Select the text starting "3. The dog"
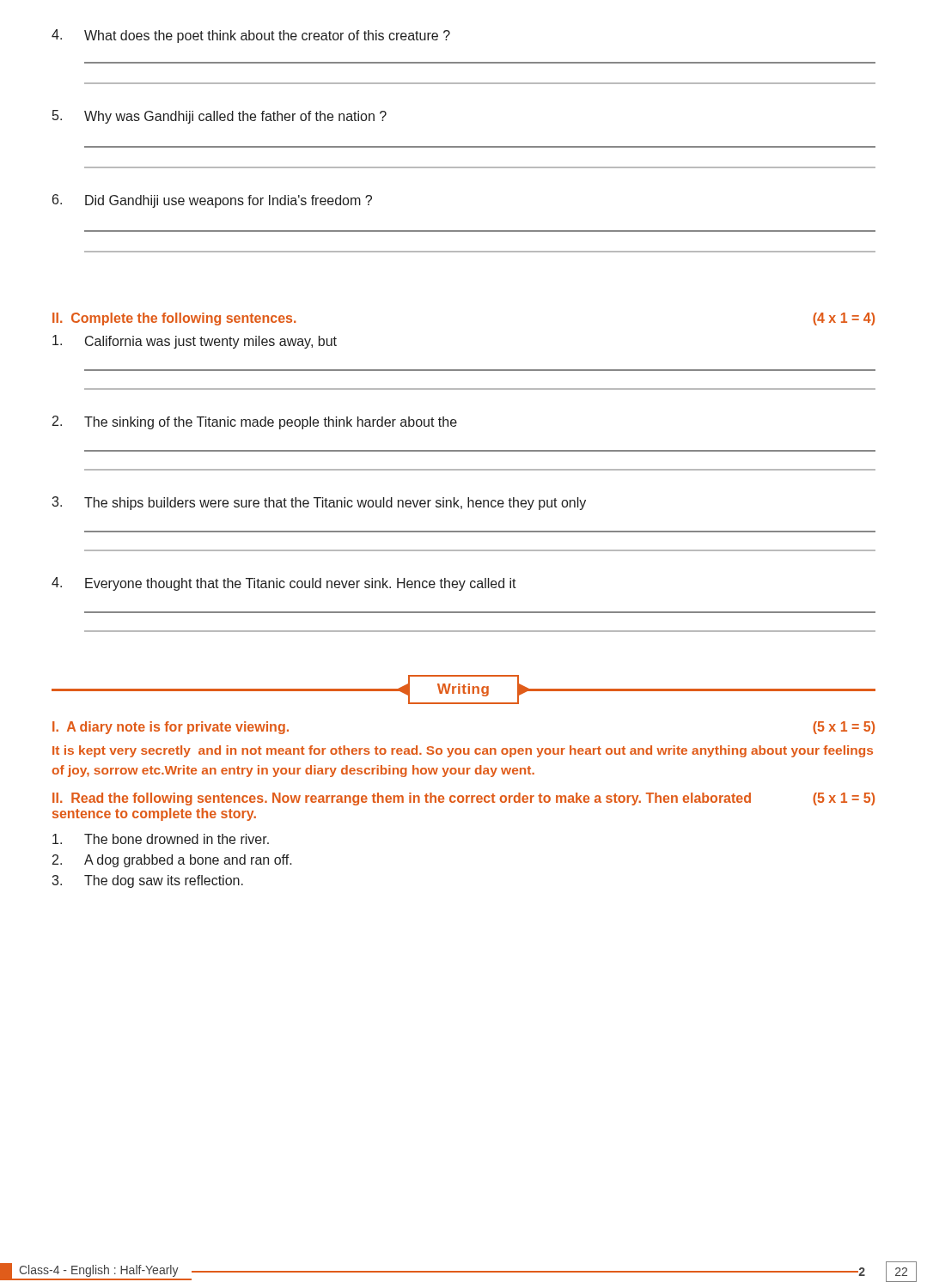This screenshot has height=1288, width=927. tap(147, 881)
